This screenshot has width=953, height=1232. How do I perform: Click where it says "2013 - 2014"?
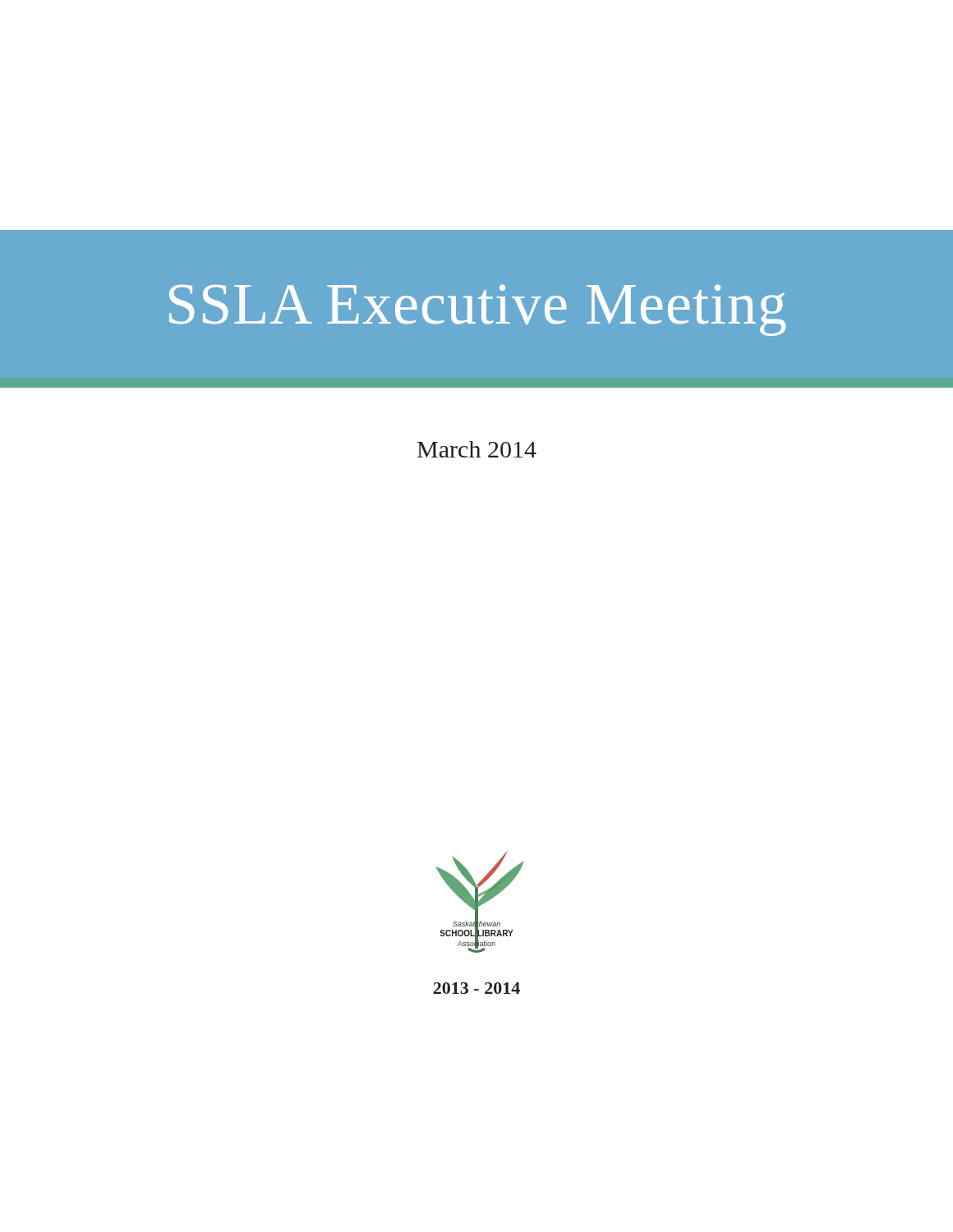point(476,988)
